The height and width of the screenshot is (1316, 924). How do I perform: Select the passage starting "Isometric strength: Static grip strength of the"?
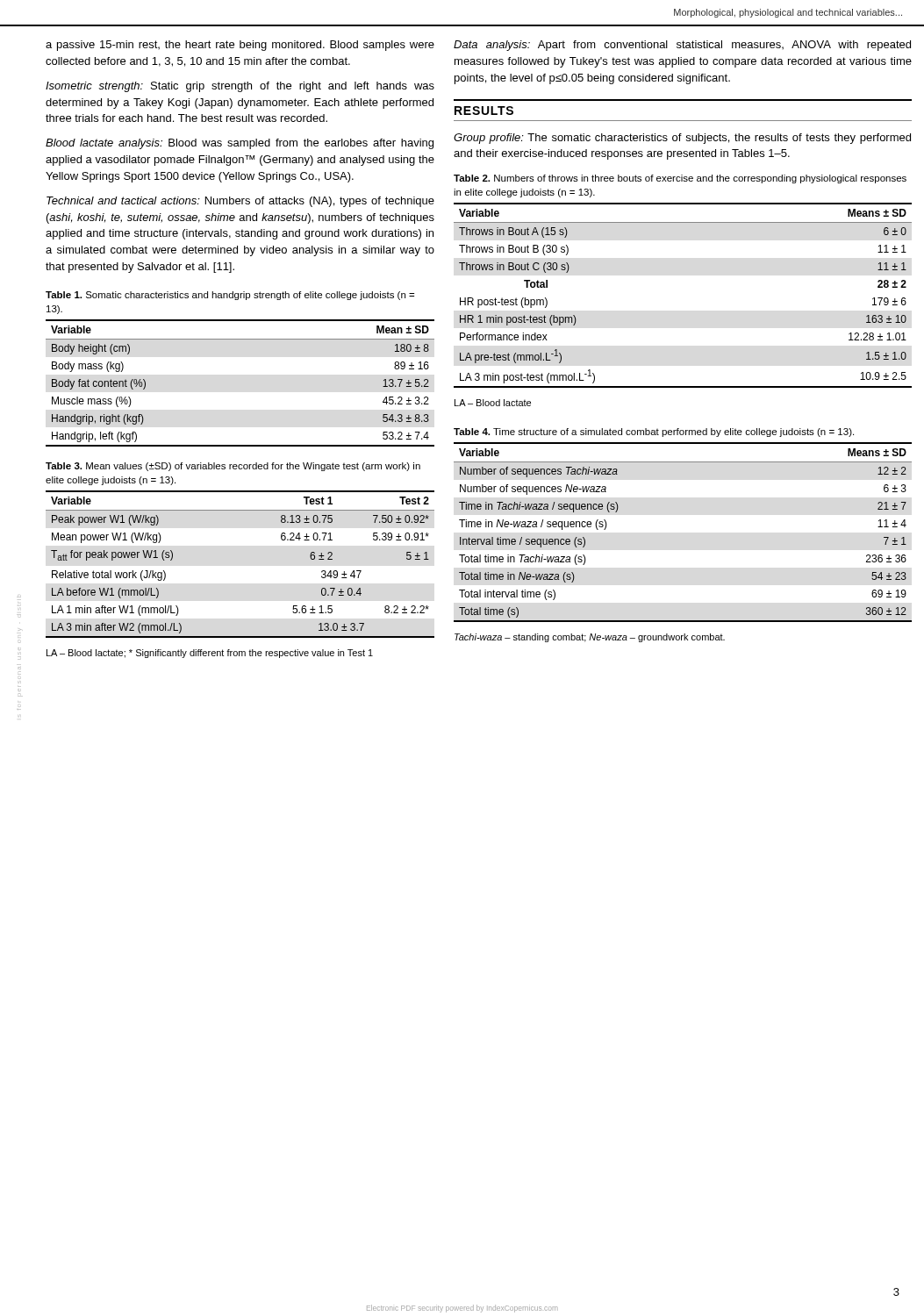coord(240,103)
